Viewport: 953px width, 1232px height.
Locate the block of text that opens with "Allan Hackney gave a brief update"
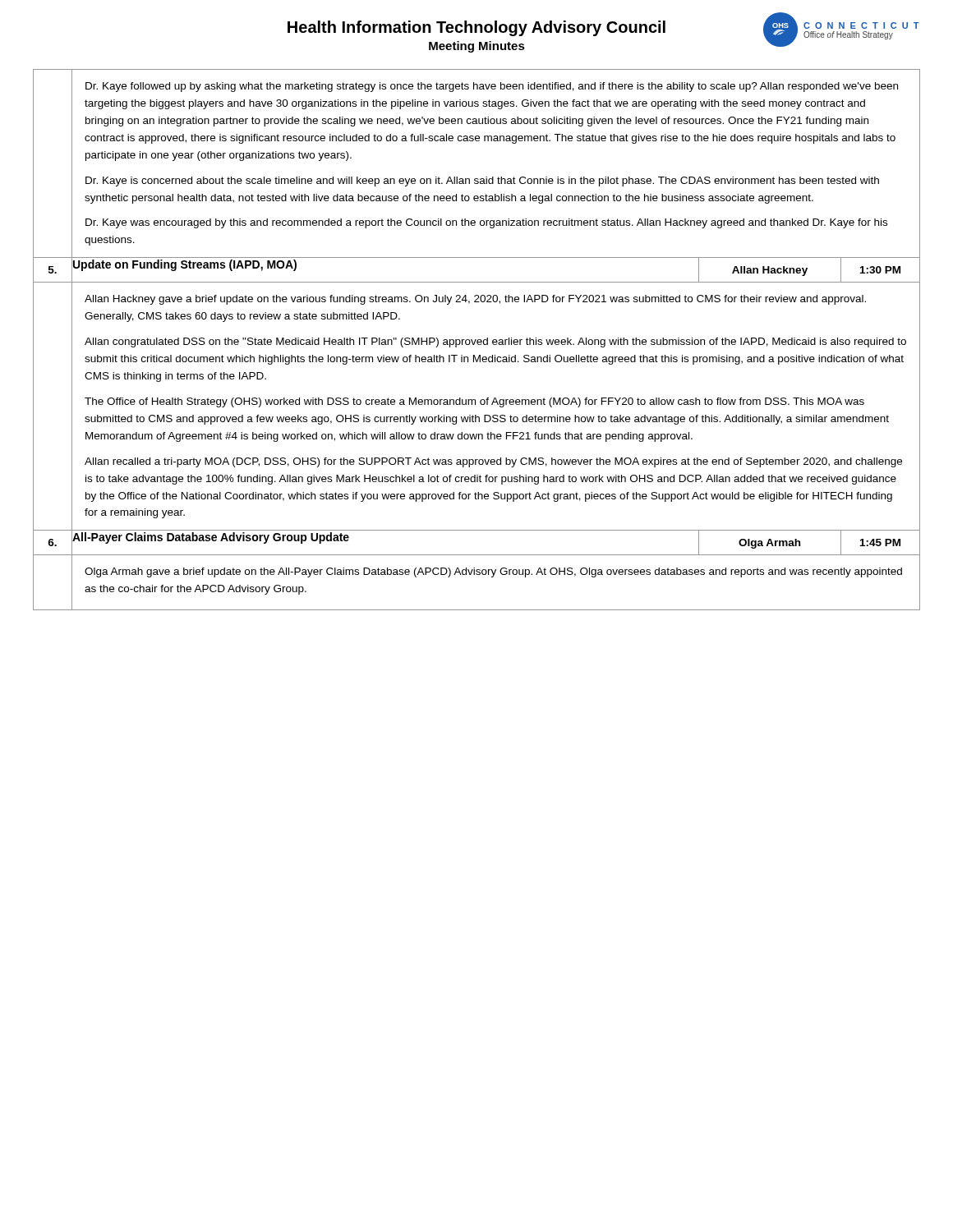(496, 406)
